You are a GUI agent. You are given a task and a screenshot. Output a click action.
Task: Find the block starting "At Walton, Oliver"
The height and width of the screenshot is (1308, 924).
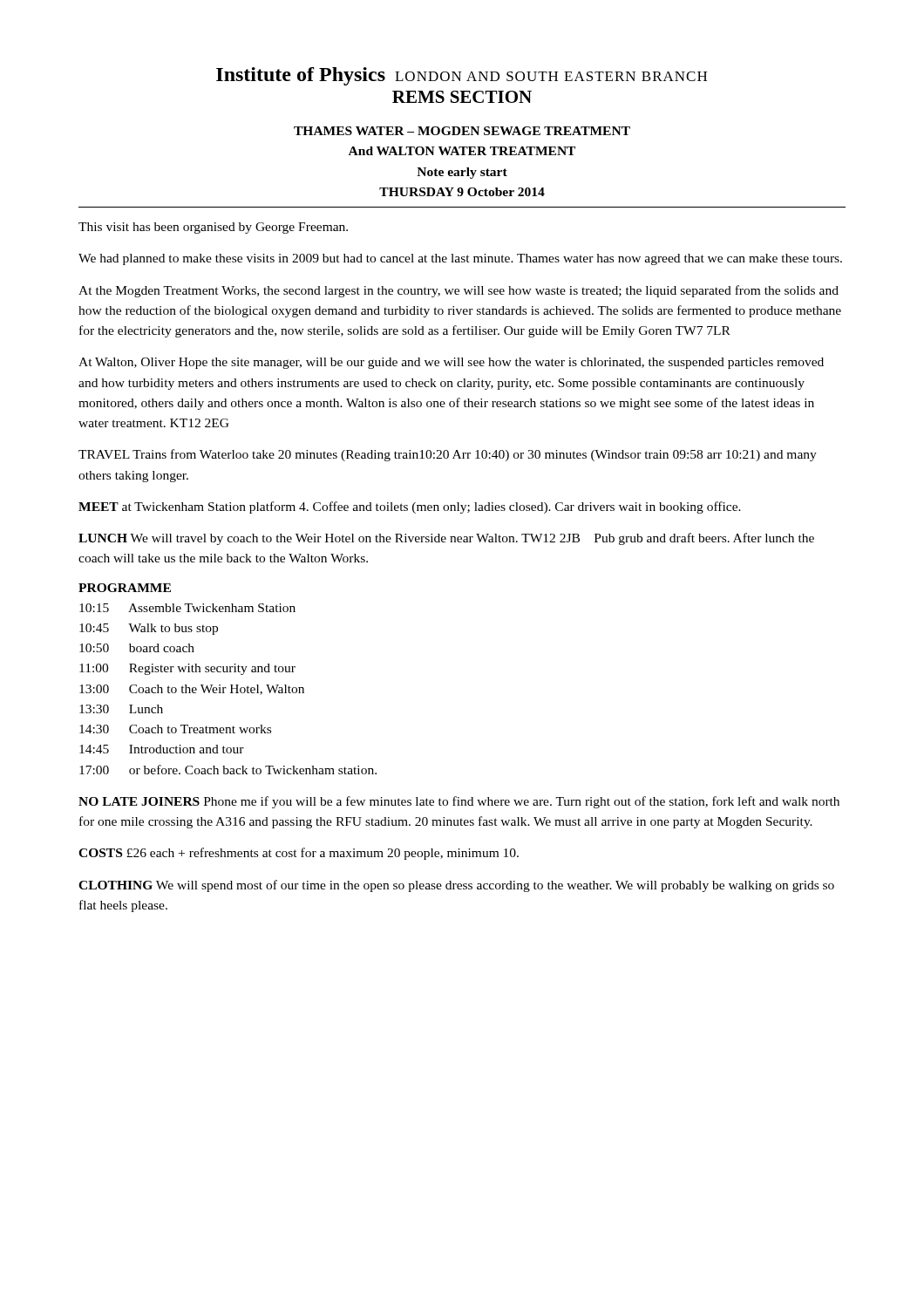coord(462,392)
